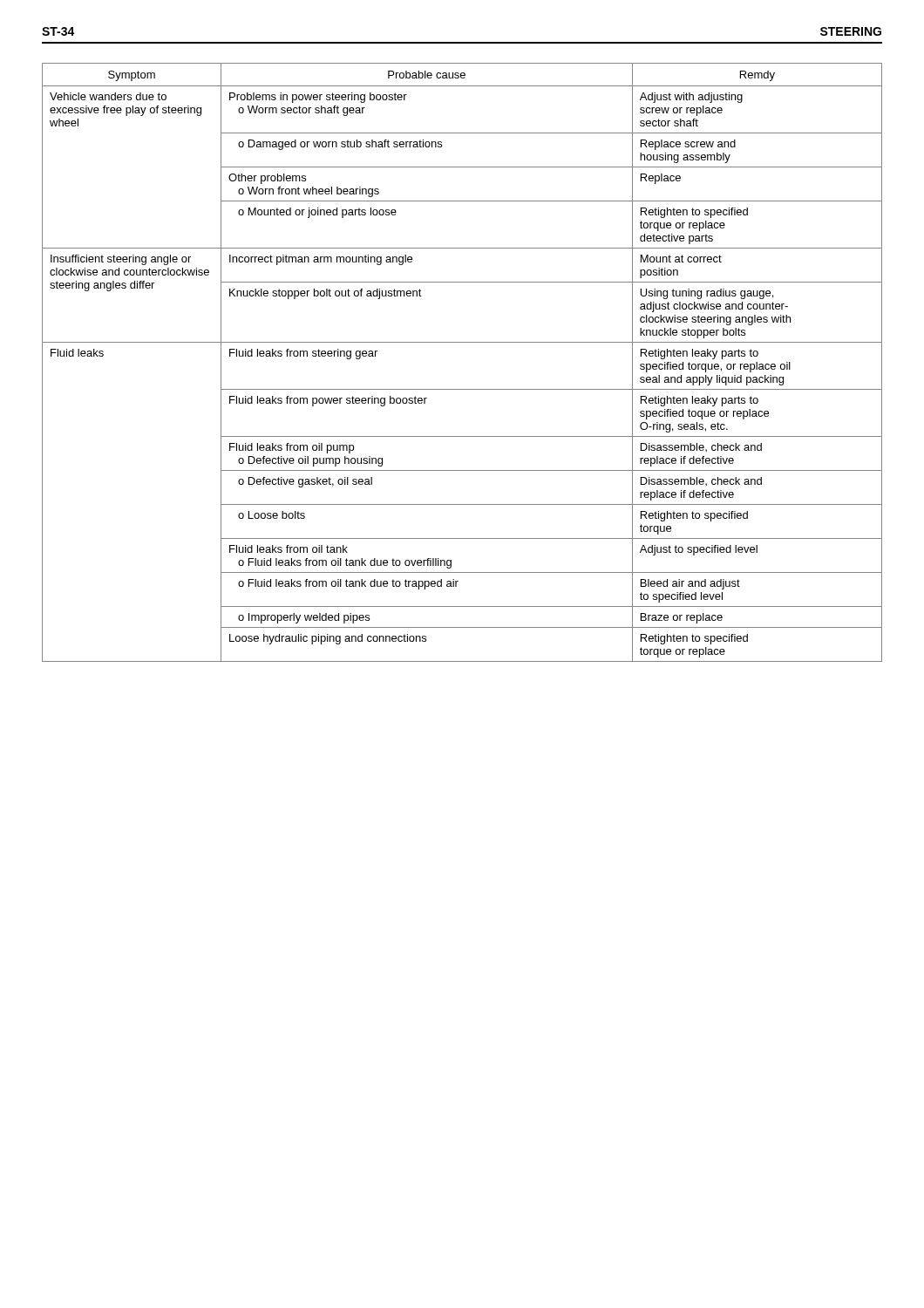
Task: Find the table
Action: 462,362
